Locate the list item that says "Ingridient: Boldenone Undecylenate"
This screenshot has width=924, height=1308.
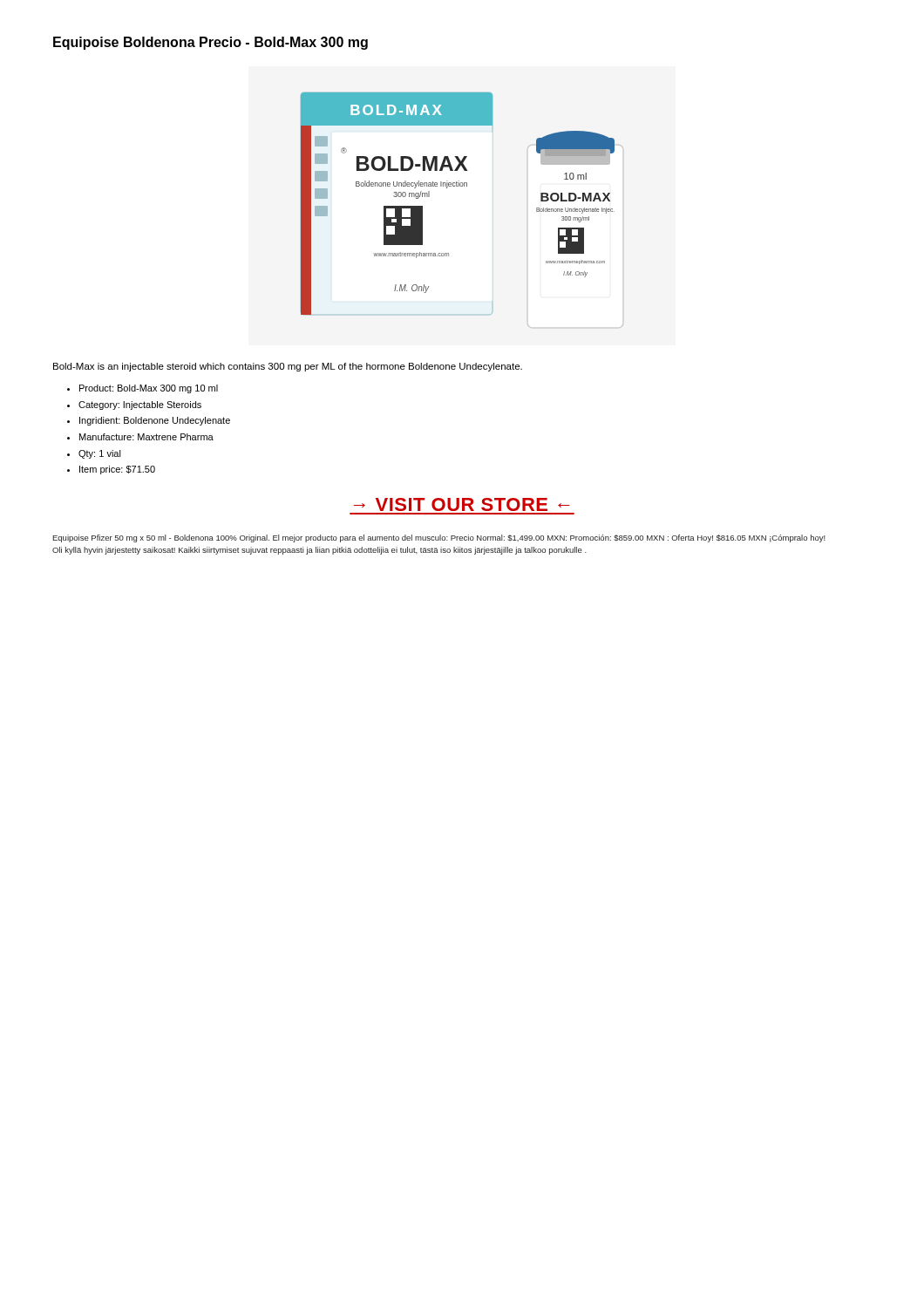coord(154,421)
